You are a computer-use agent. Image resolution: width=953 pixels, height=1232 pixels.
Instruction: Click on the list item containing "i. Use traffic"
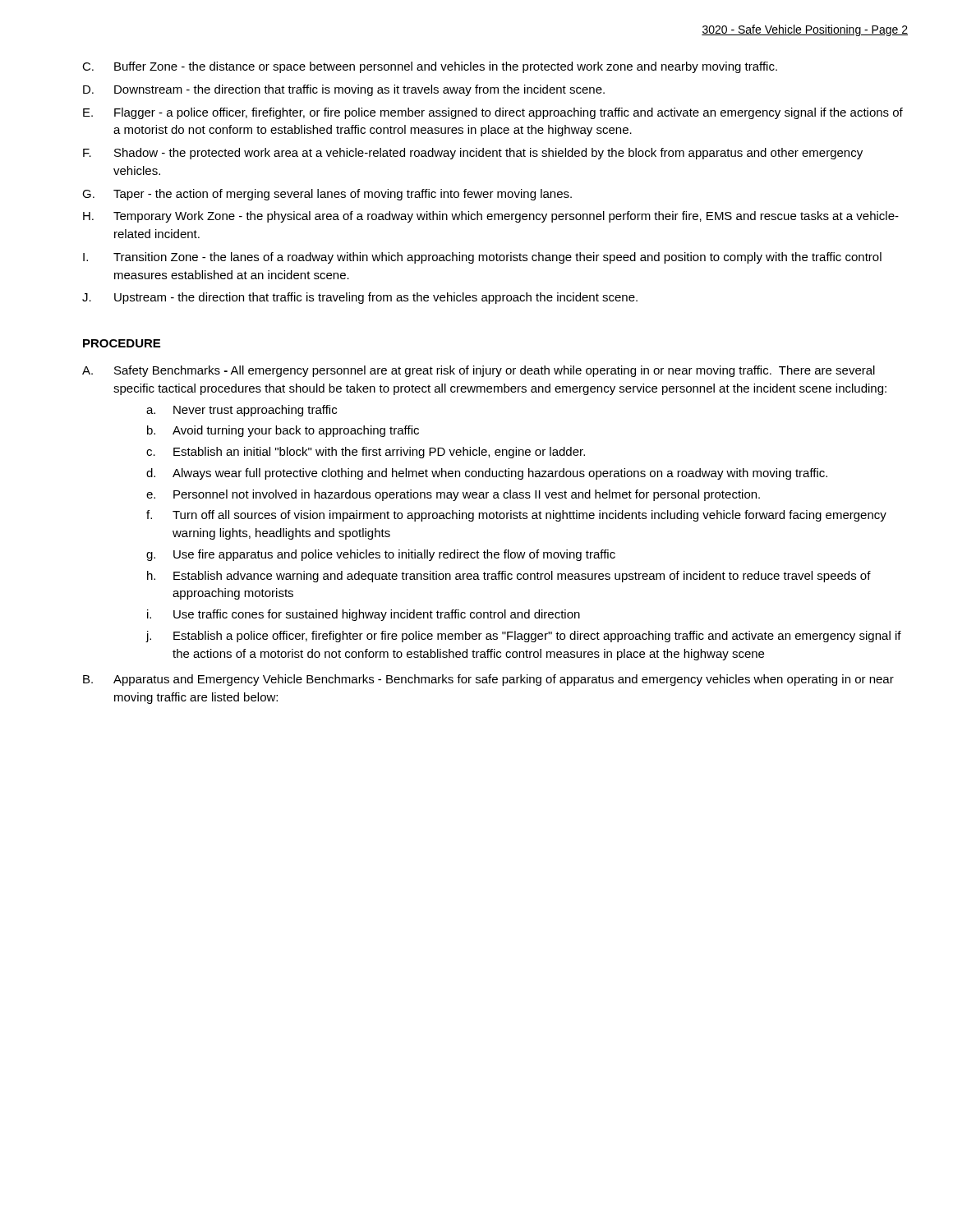point(525,614)
